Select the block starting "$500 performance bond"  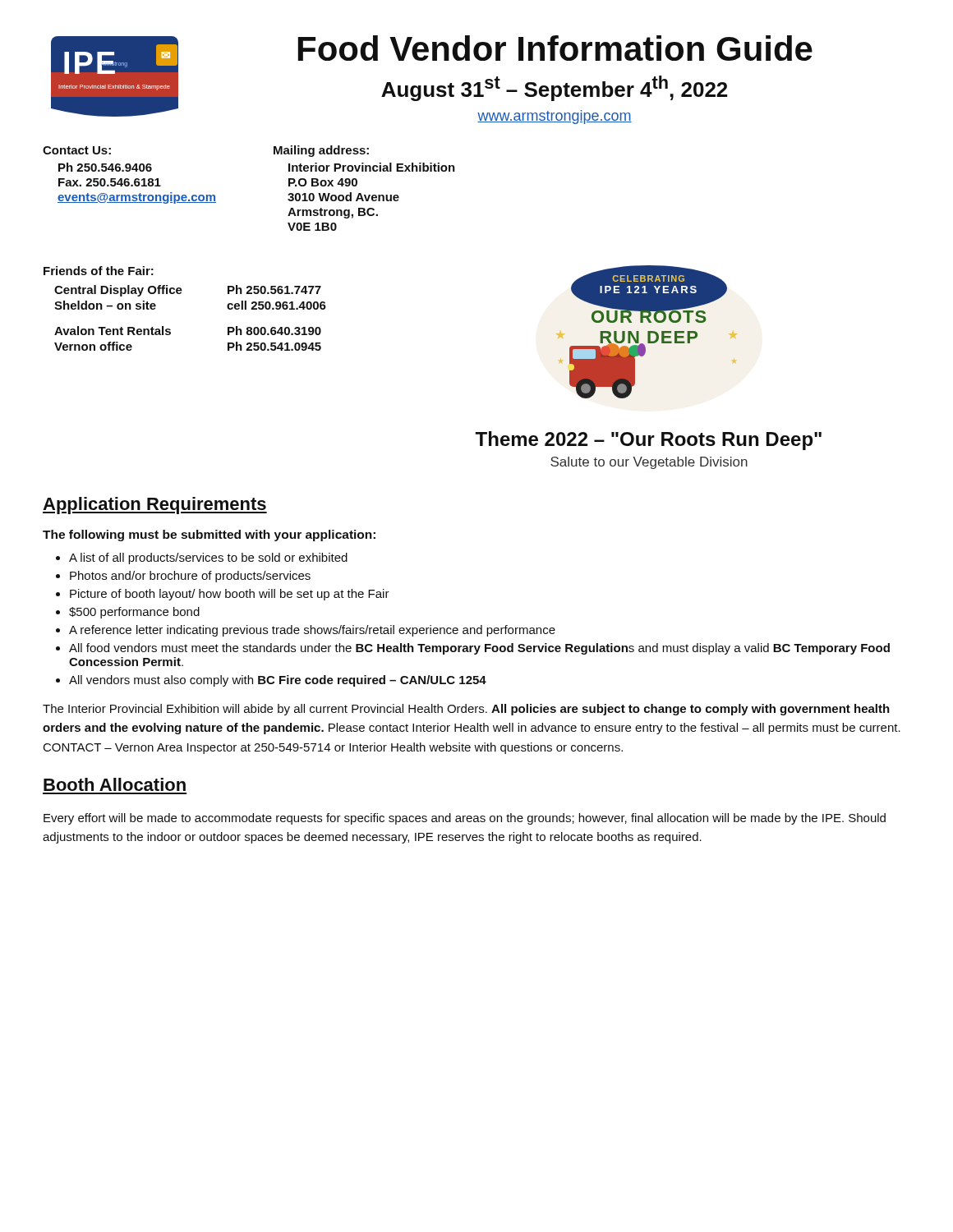pyautogui.click(x=134, y=612)
